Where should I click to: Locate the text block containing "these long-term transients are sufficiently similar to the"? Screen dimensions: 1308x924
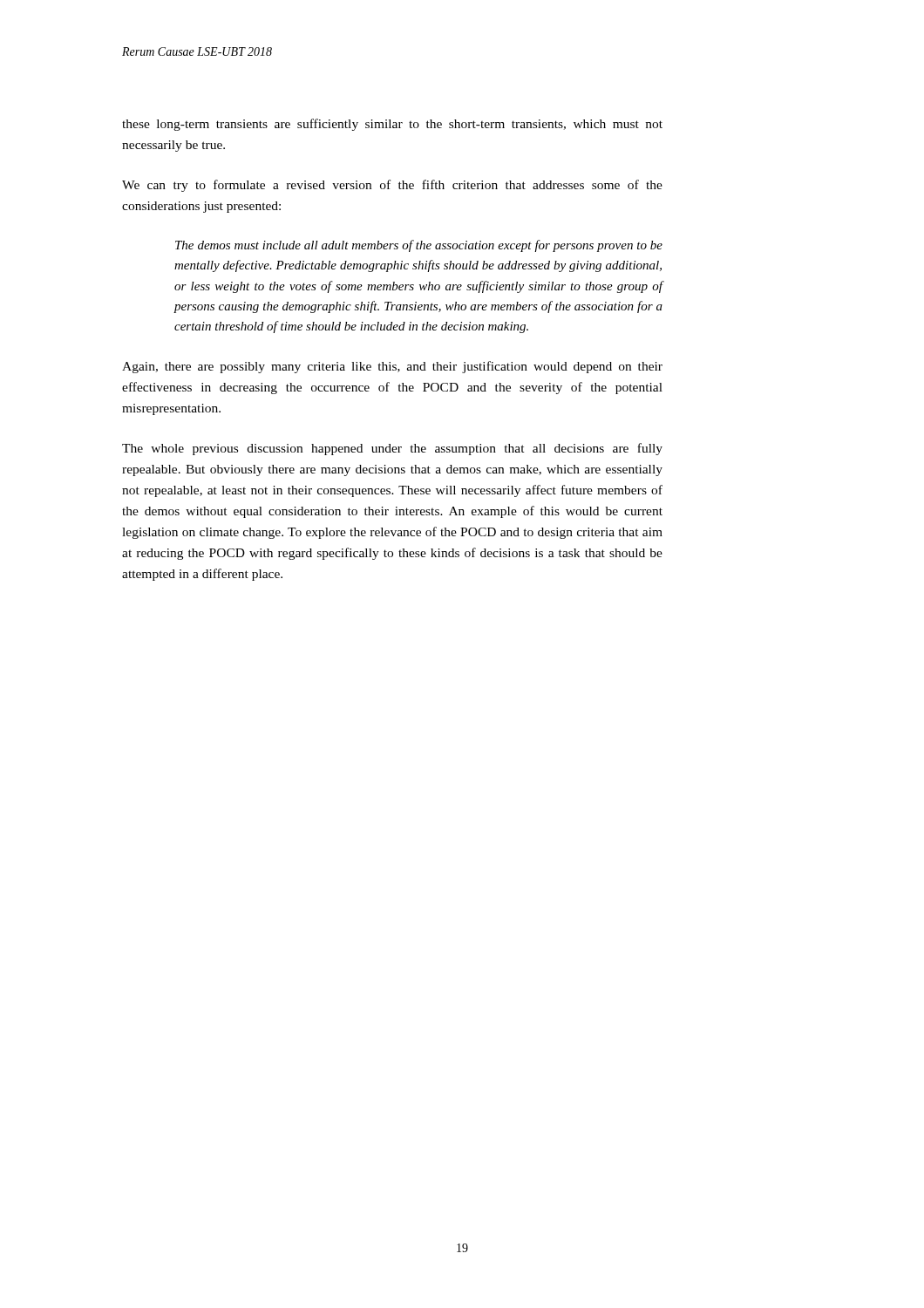click(392, 134)
